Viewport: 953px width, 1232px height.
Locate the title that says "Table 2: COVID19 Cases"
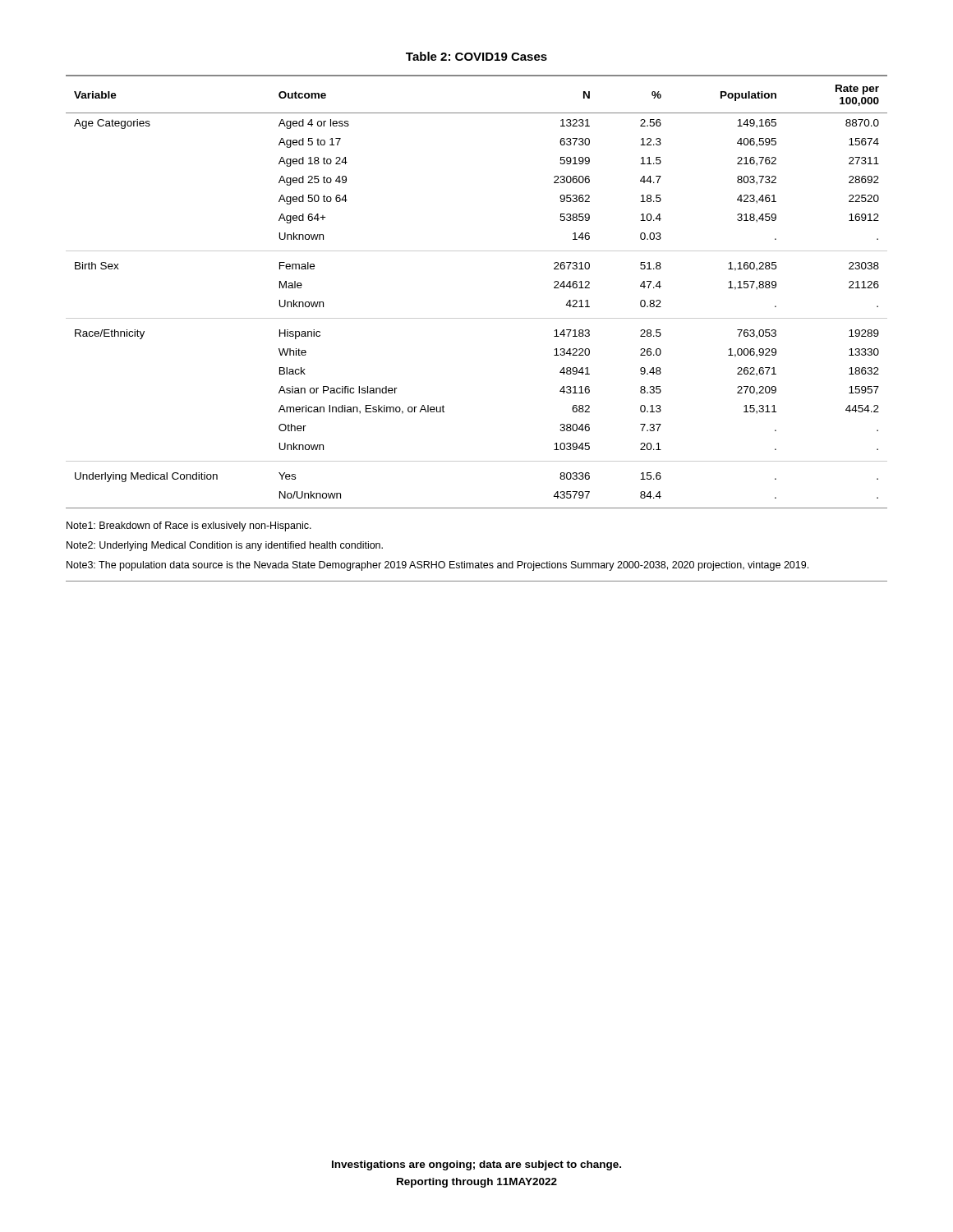476,56
